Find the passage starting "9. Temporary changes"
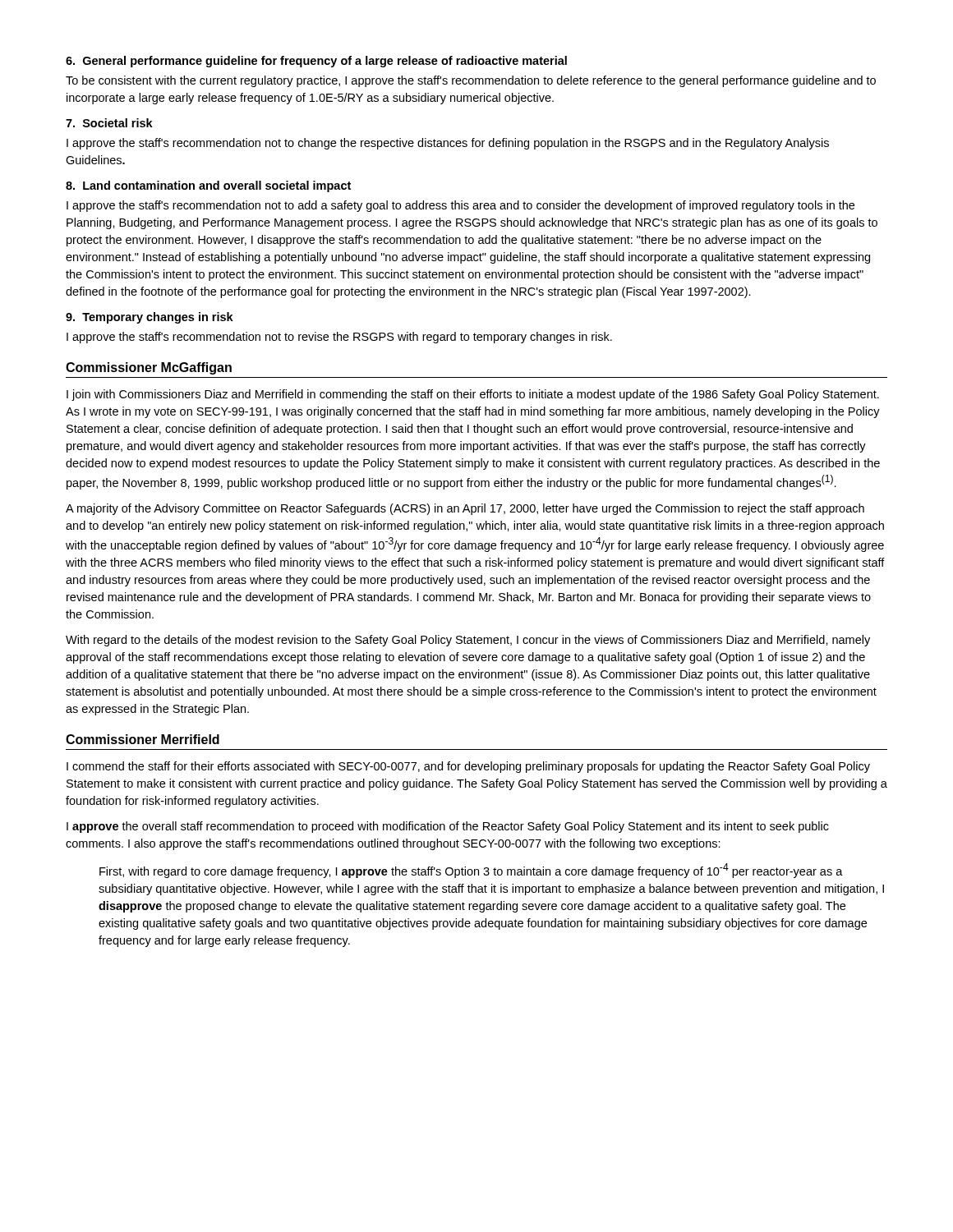Screen dimensions: 1232x953 149,317
